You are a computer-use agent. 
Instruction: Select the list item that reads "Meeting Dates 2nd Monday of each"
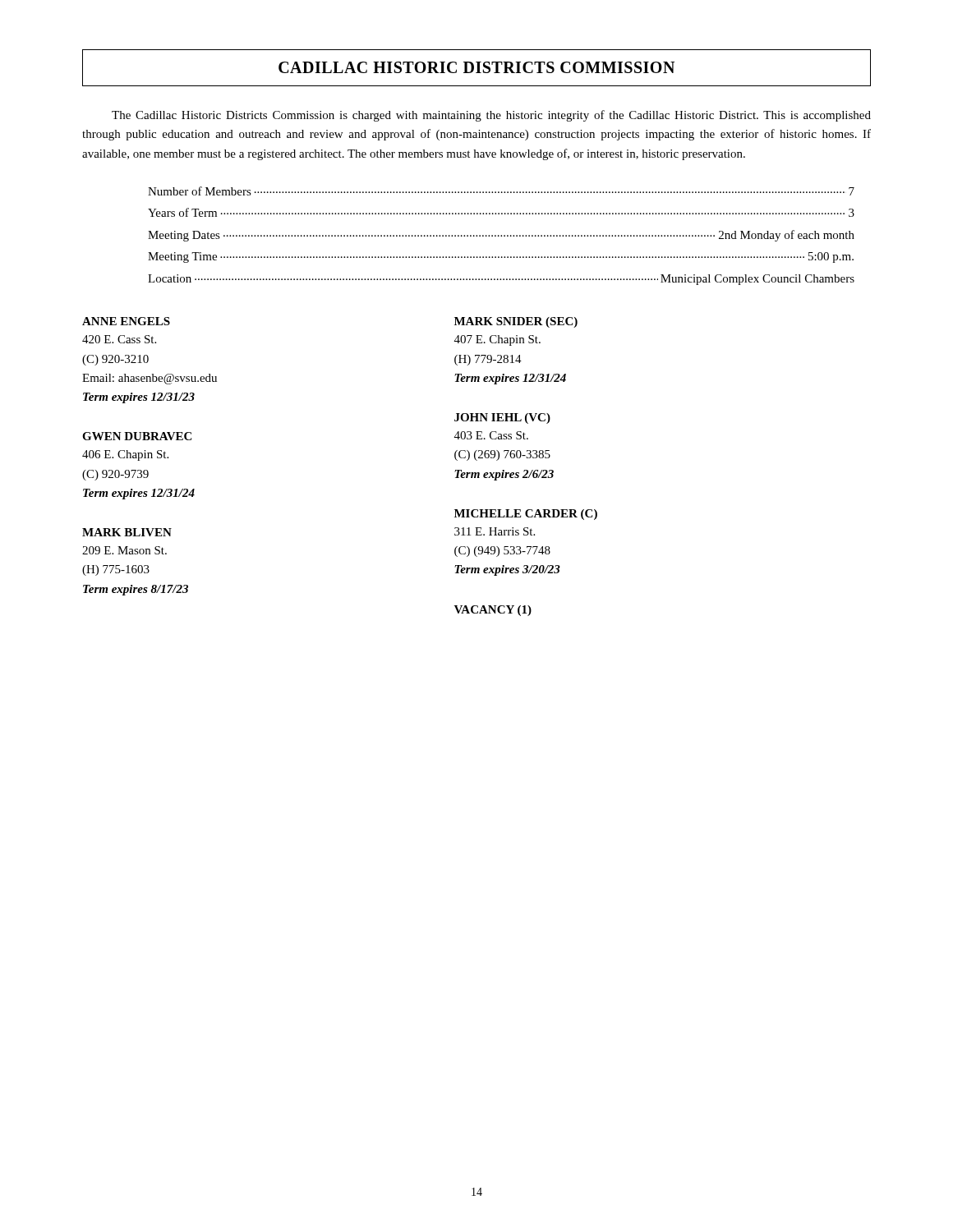(x=501, y=235)
